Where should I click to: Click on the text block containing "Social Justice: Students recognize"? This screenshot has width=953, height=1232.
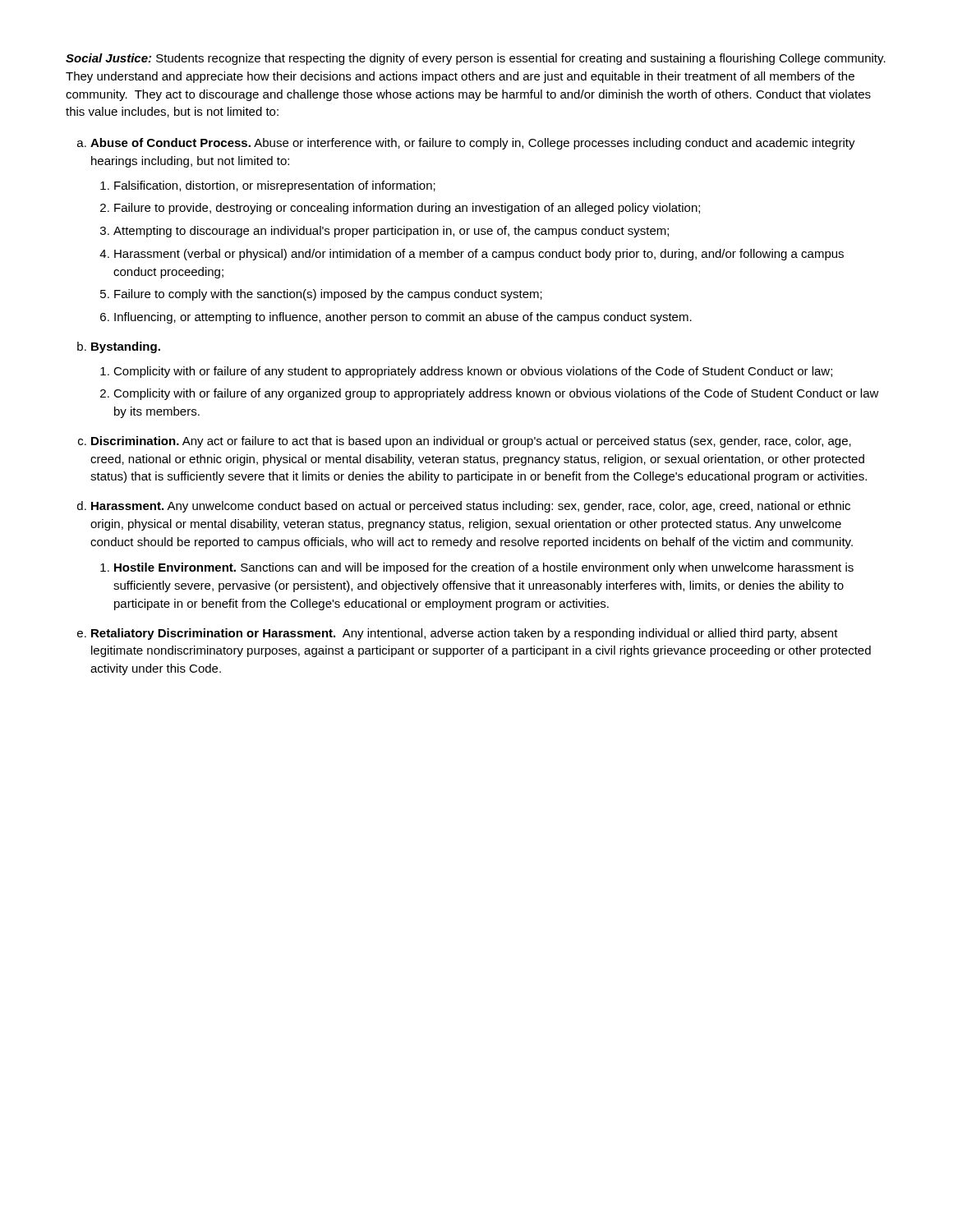point(476,85)
